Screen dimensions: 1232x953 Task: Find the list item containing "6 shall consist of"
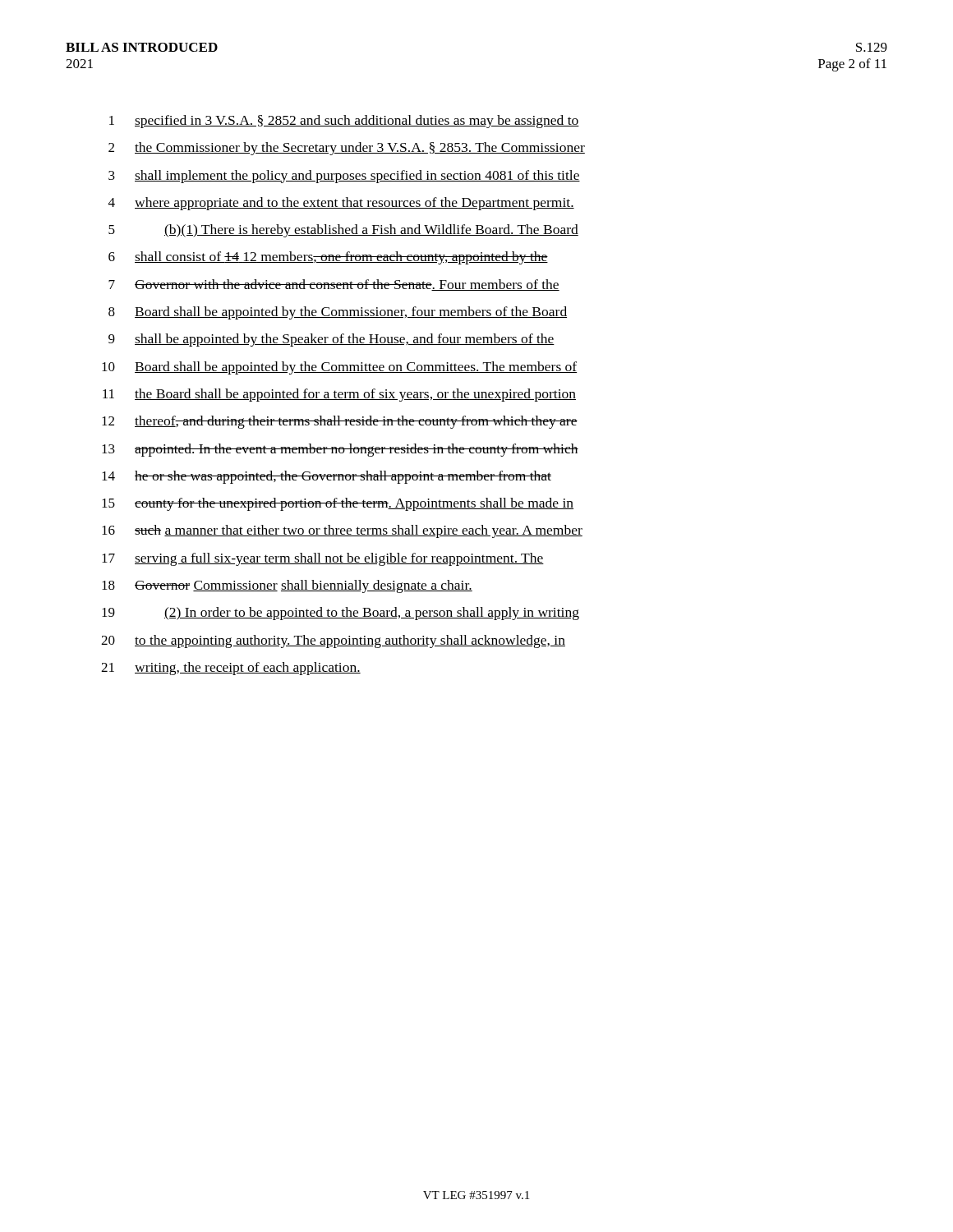click(476, 257)
